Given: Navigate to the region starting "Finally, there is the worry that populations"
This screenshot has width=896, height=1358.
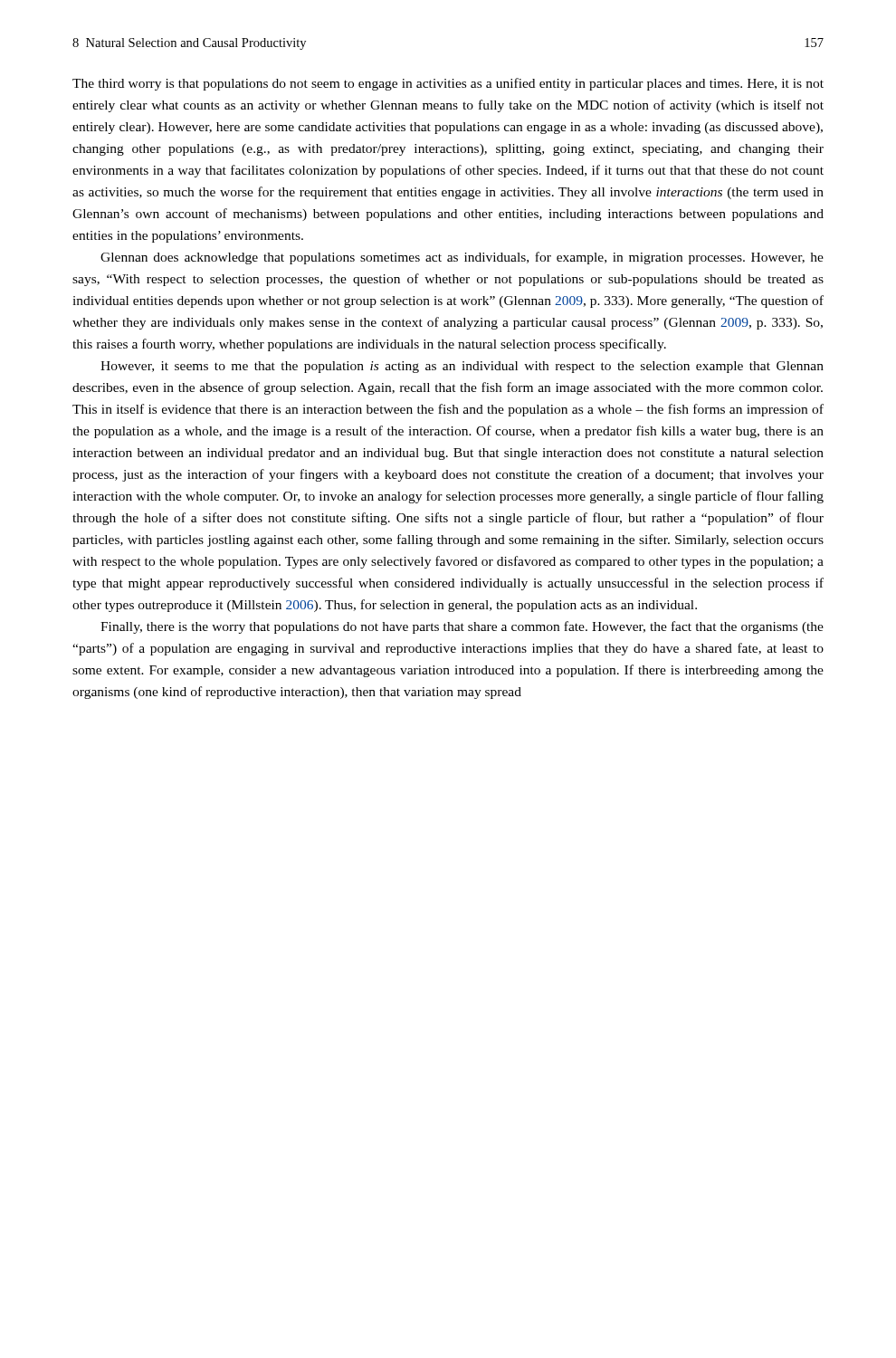Looking at the screenshot, I should pyautogui.click(x=448, y=659).
